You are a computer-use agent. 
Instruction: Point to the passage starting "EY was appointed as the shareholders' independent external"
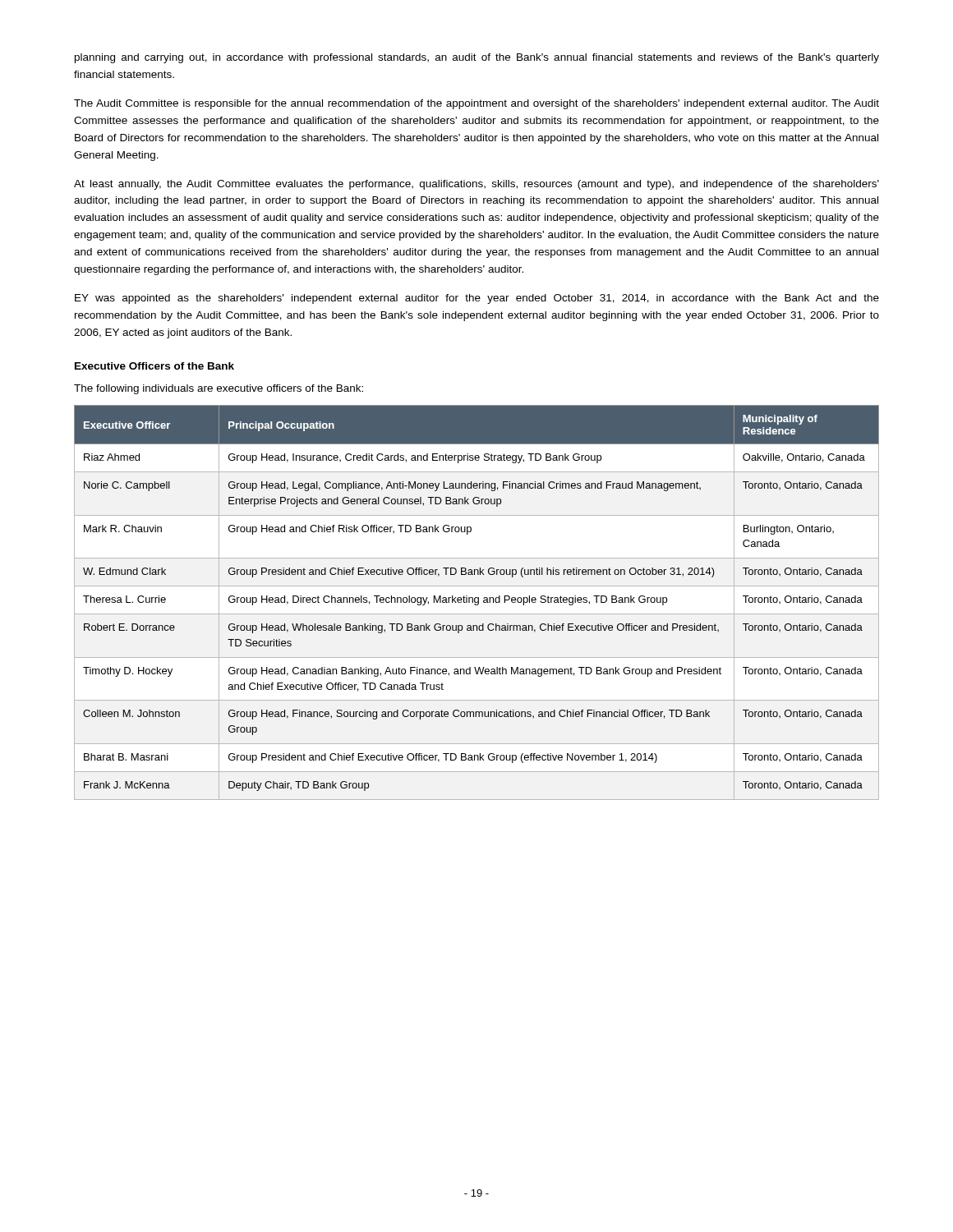(x=476, y=315)
